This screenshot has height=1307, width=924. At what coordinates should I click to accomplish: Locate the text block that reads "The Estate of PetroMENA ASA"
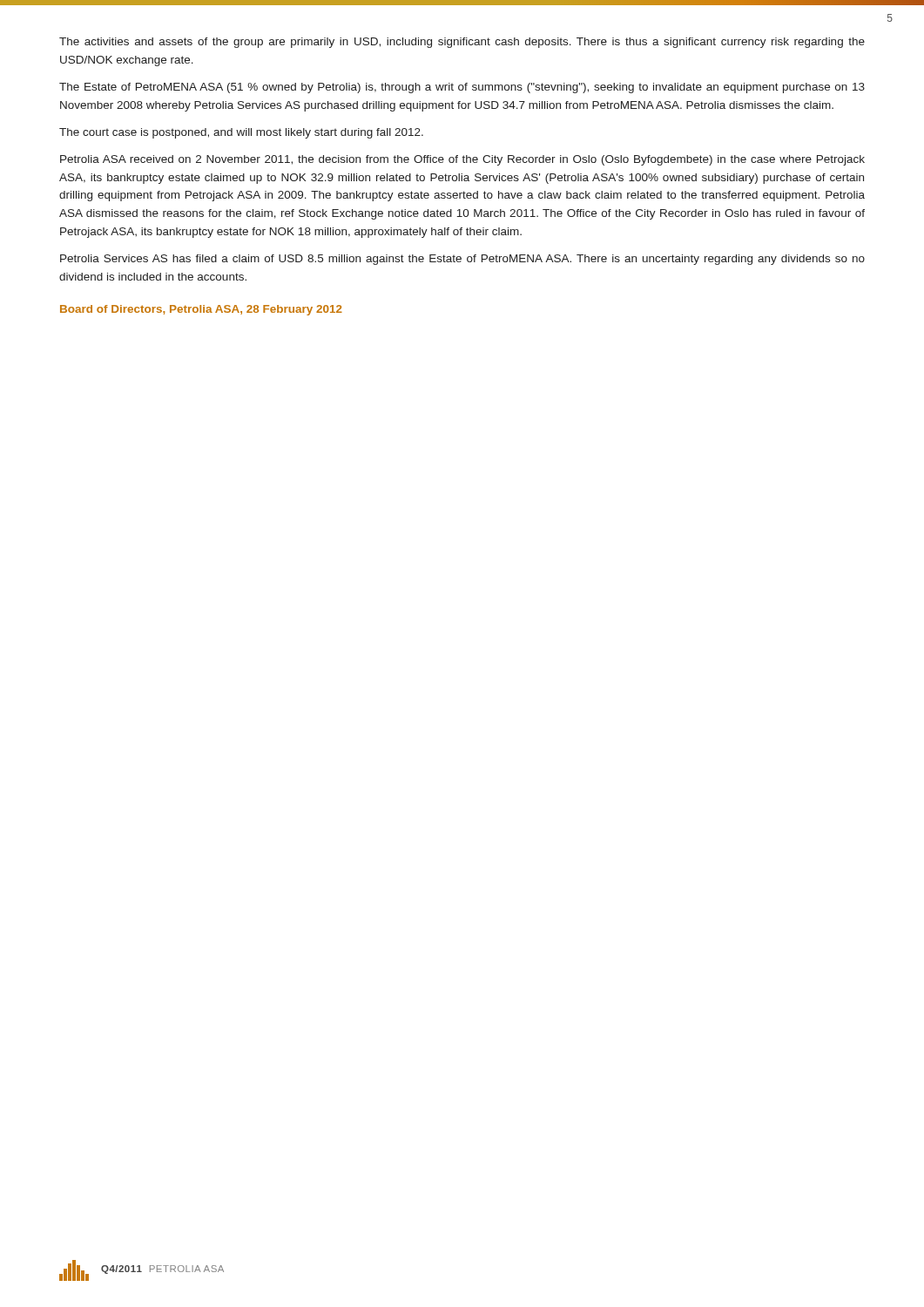[462, 96]
